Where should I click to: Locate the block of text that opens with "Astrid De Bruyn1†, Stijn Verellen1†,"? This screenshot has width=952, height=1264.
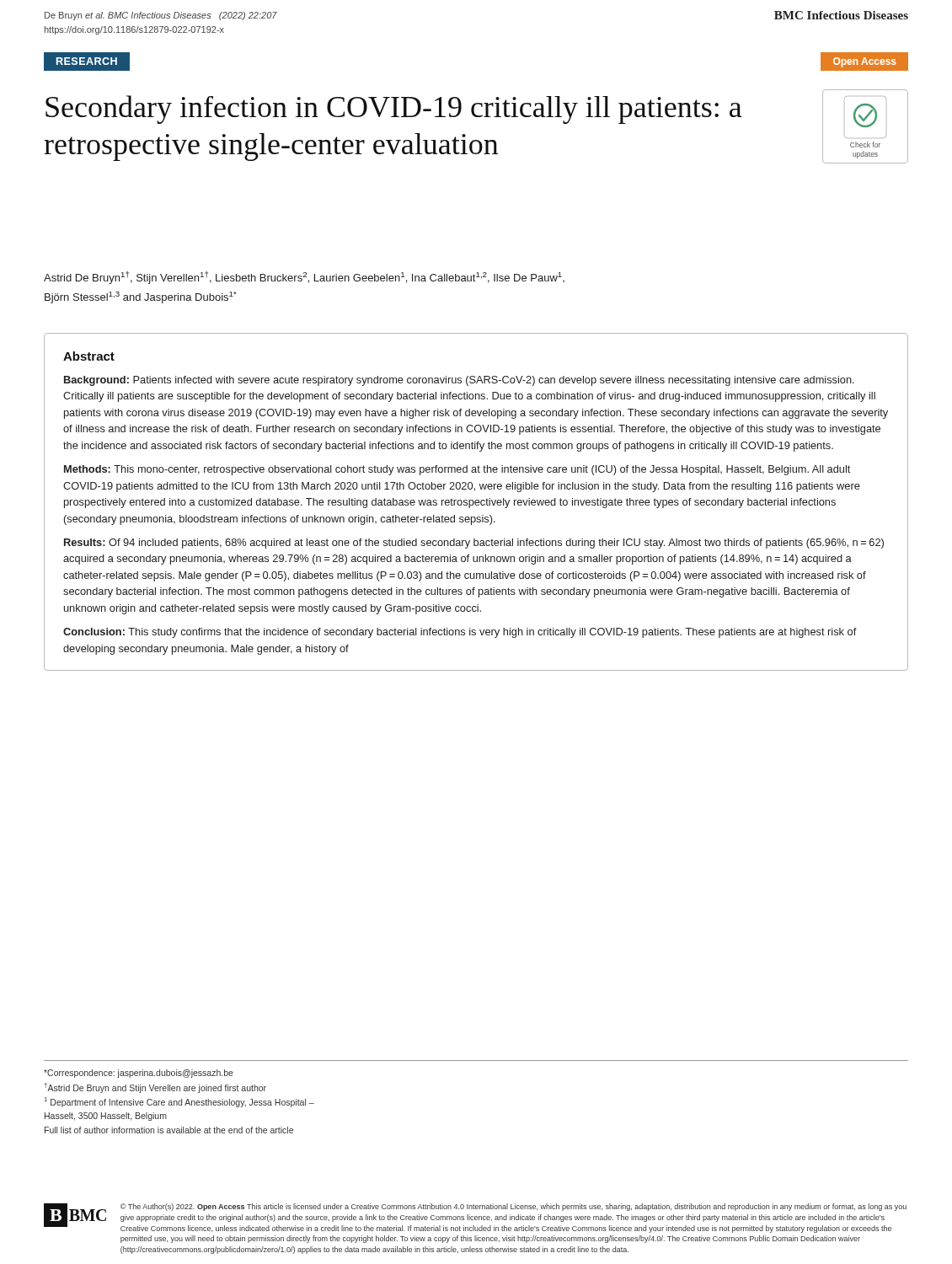pyautogui.click(x=304, y=287)
